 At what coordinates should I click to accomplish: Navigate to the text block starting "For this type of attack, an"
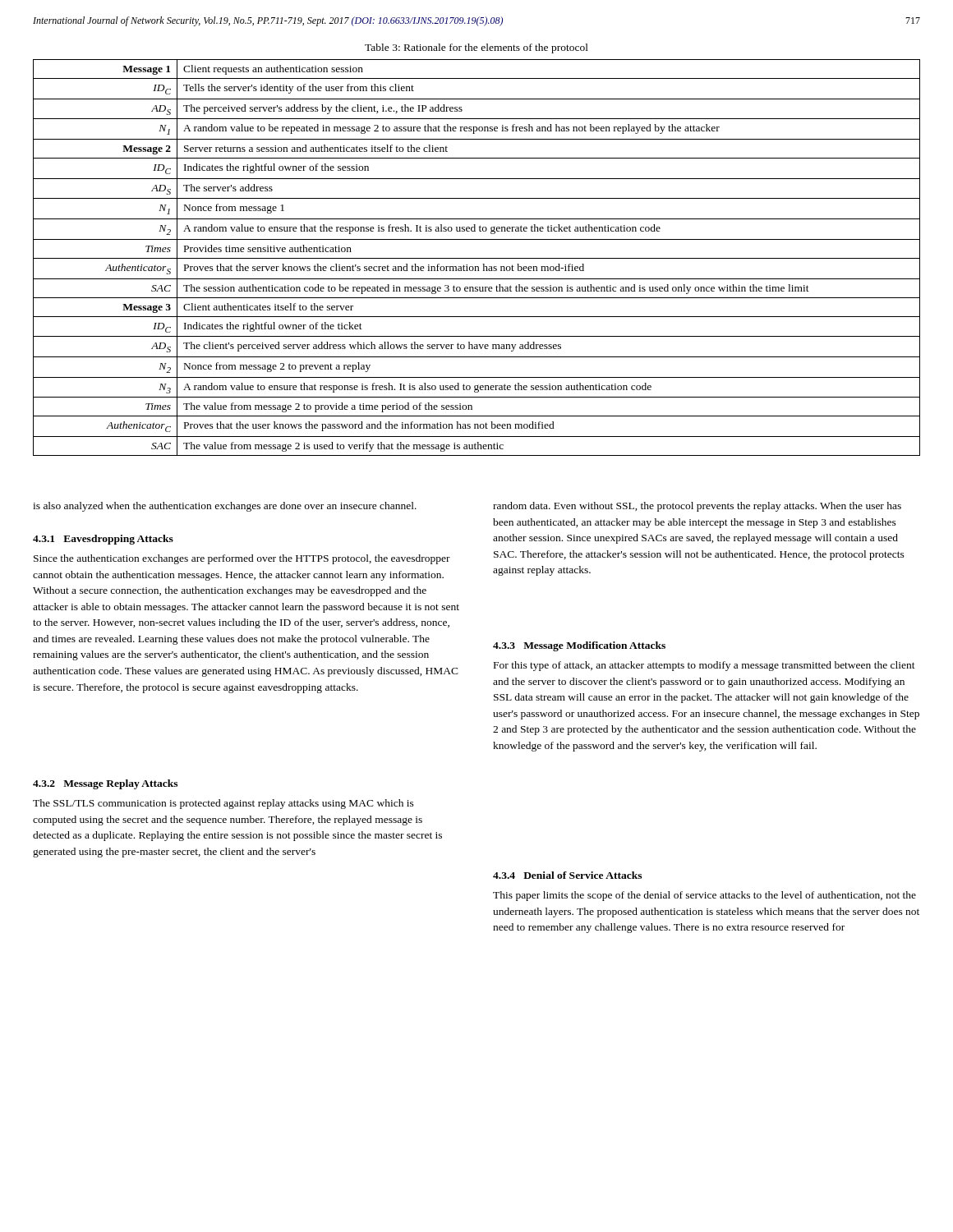click(x=706, y=705)
